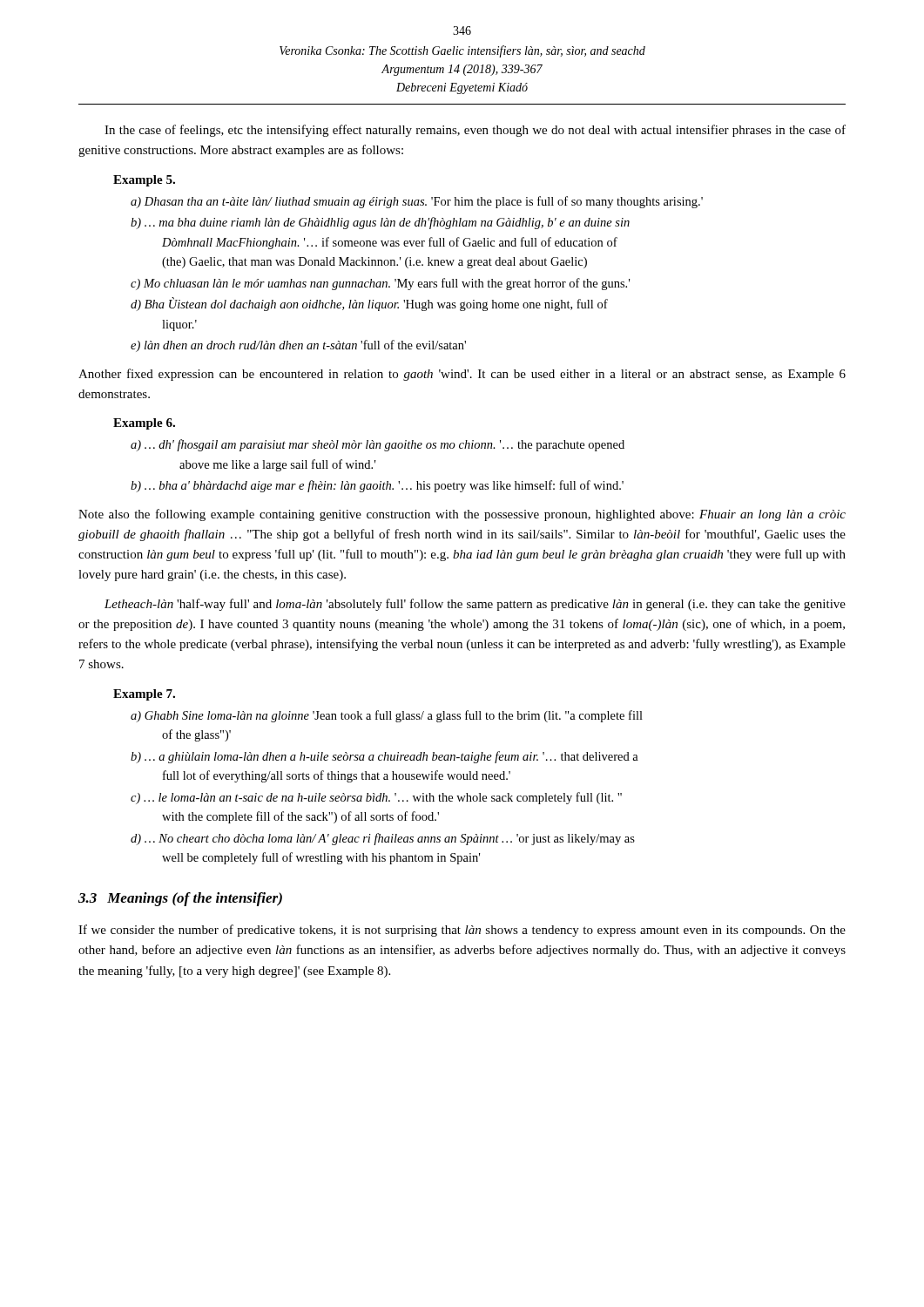Click the passage that begins "d) Bha Ùistean dol dachaigh aon oidhche,"
This screenshot has height=1307, width=924.
click(x=369, y=316)
